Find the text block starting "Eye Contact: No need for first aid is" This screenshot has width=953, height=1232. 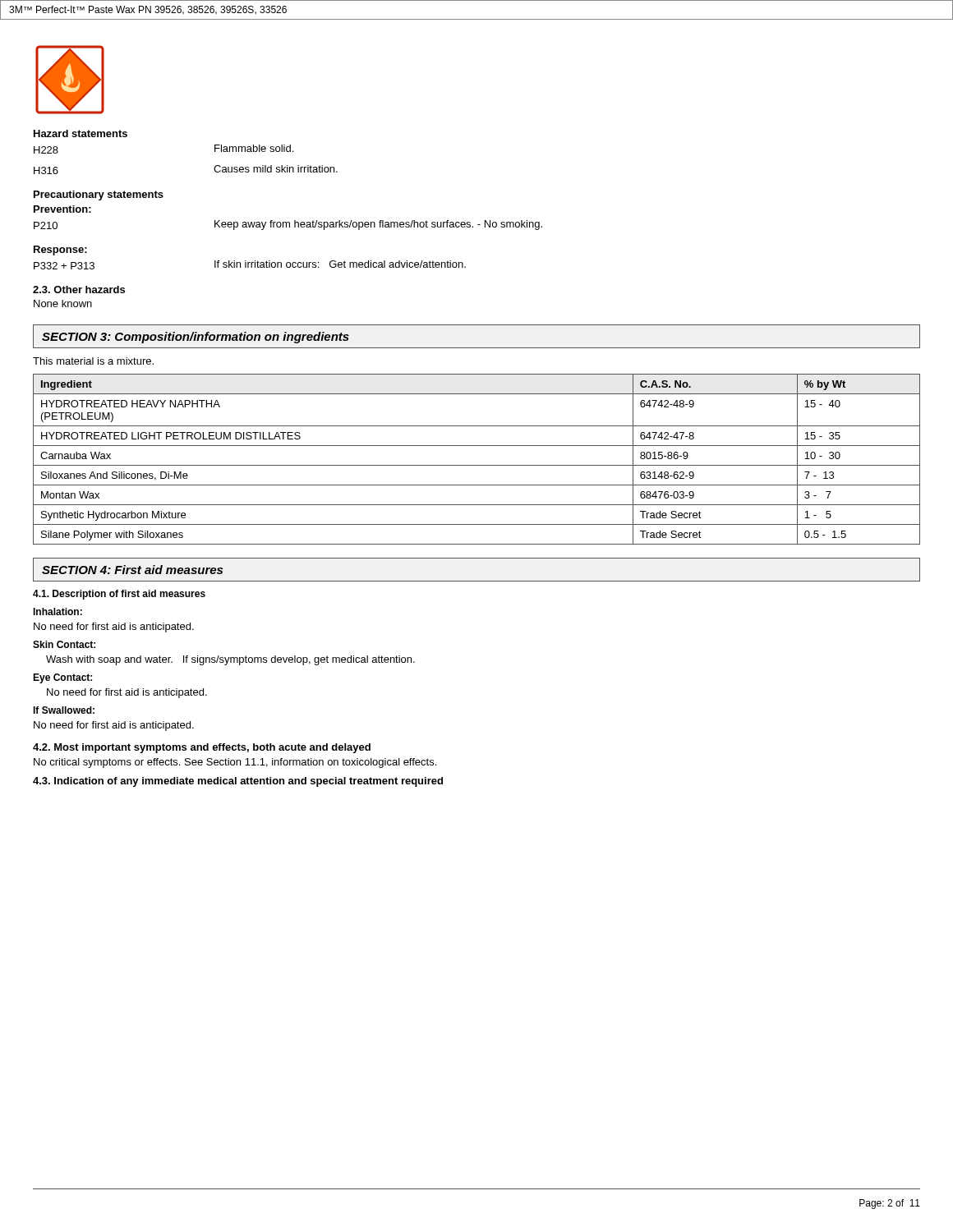pyautogui.click(x=62, y=678)
